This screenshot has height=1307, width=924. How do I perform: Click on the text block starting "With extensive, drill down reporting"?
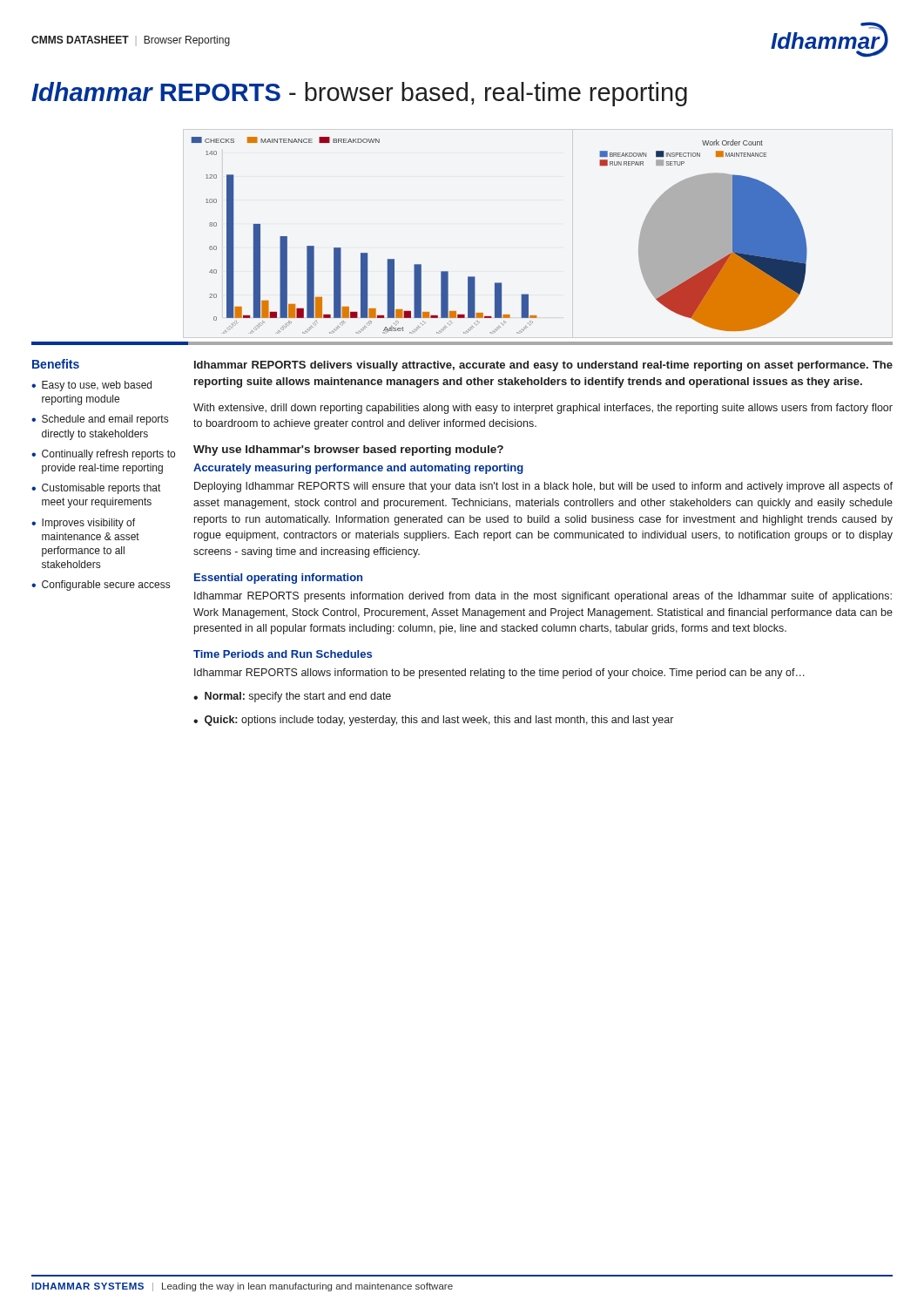point(543,416)
